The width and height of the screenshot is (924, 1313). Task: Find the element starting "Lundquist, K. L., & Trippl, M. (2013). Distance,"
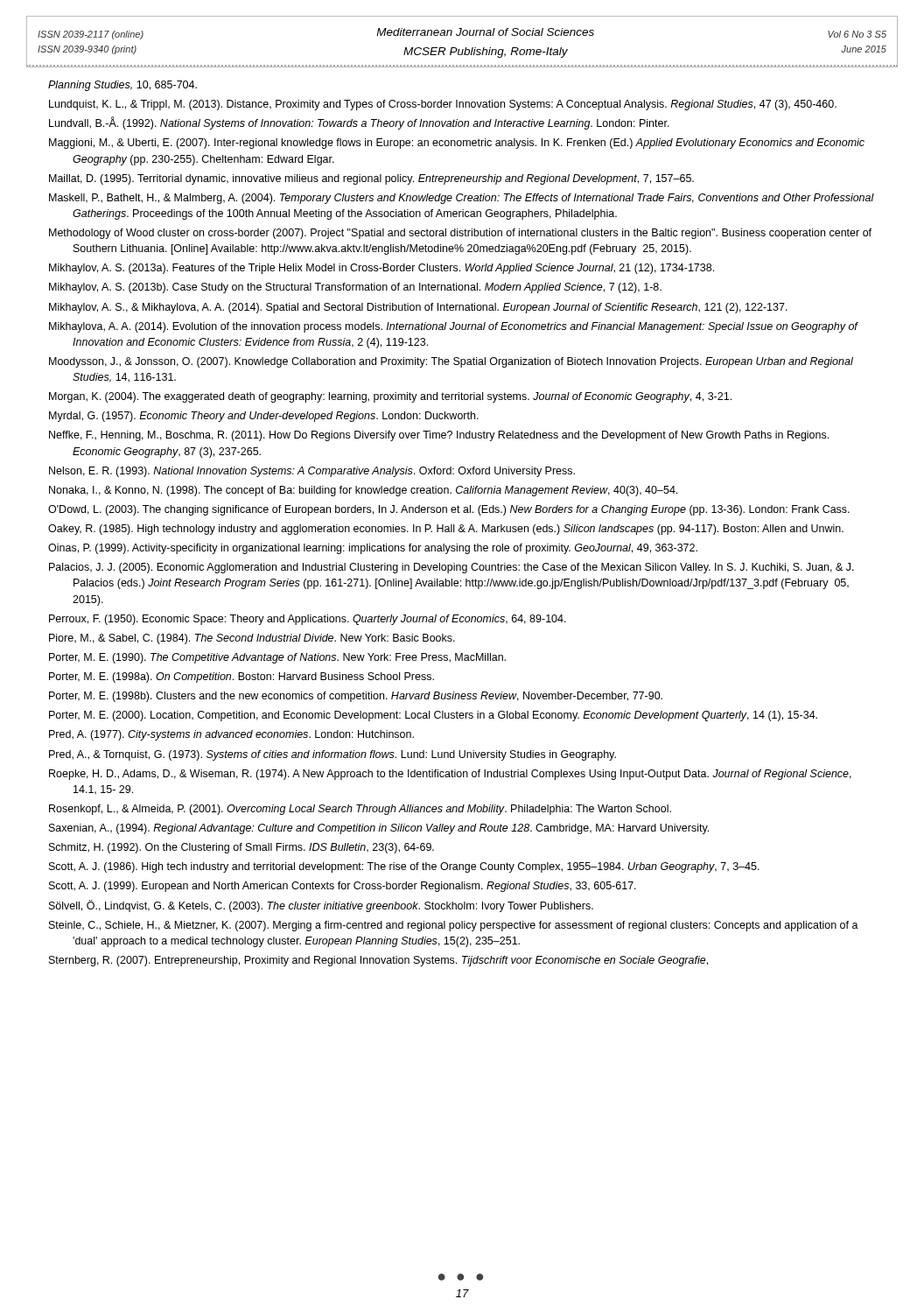coord(443,104)
